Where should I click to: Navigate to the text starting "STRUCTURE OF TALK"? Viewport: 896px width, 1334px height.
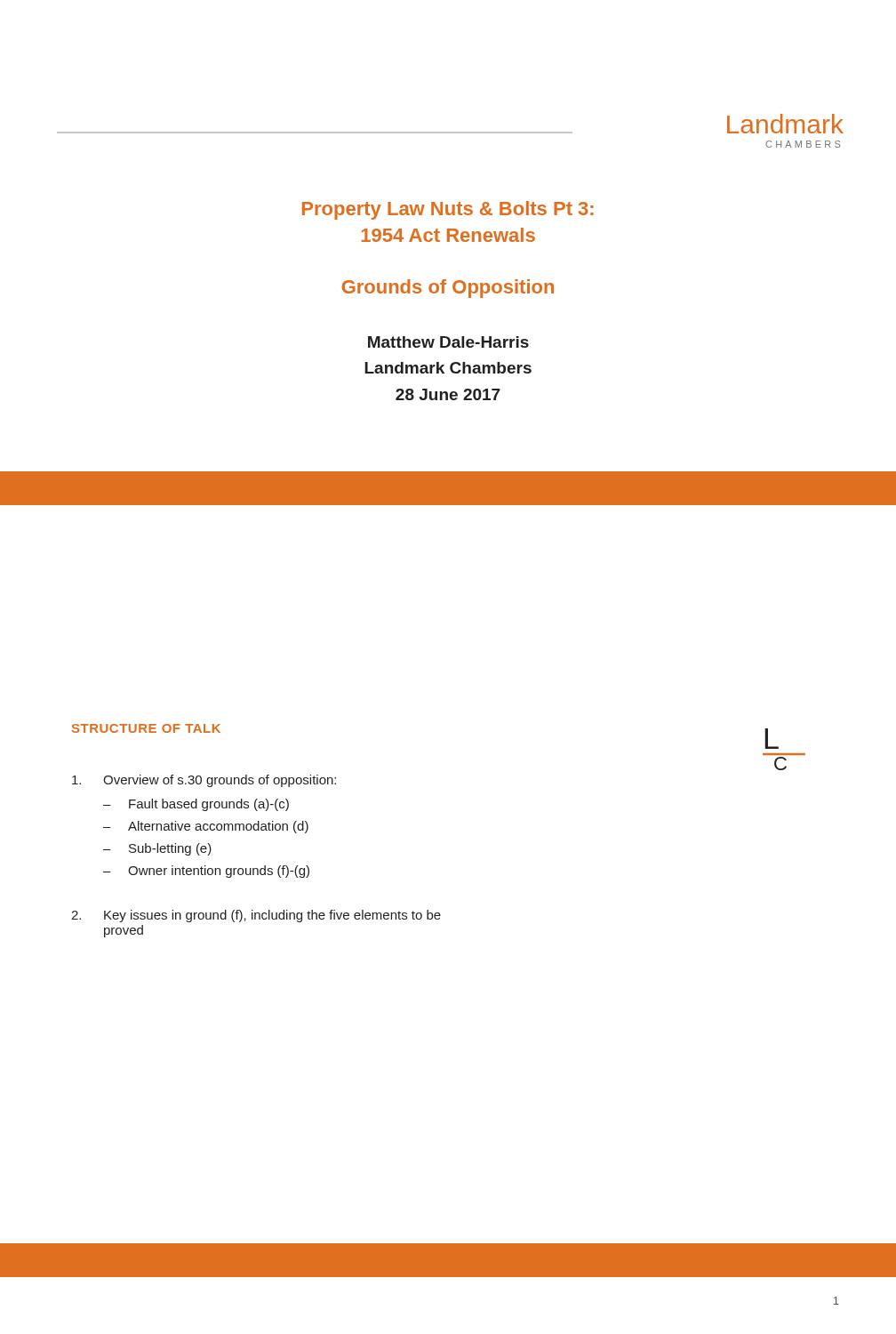point(146,728)
